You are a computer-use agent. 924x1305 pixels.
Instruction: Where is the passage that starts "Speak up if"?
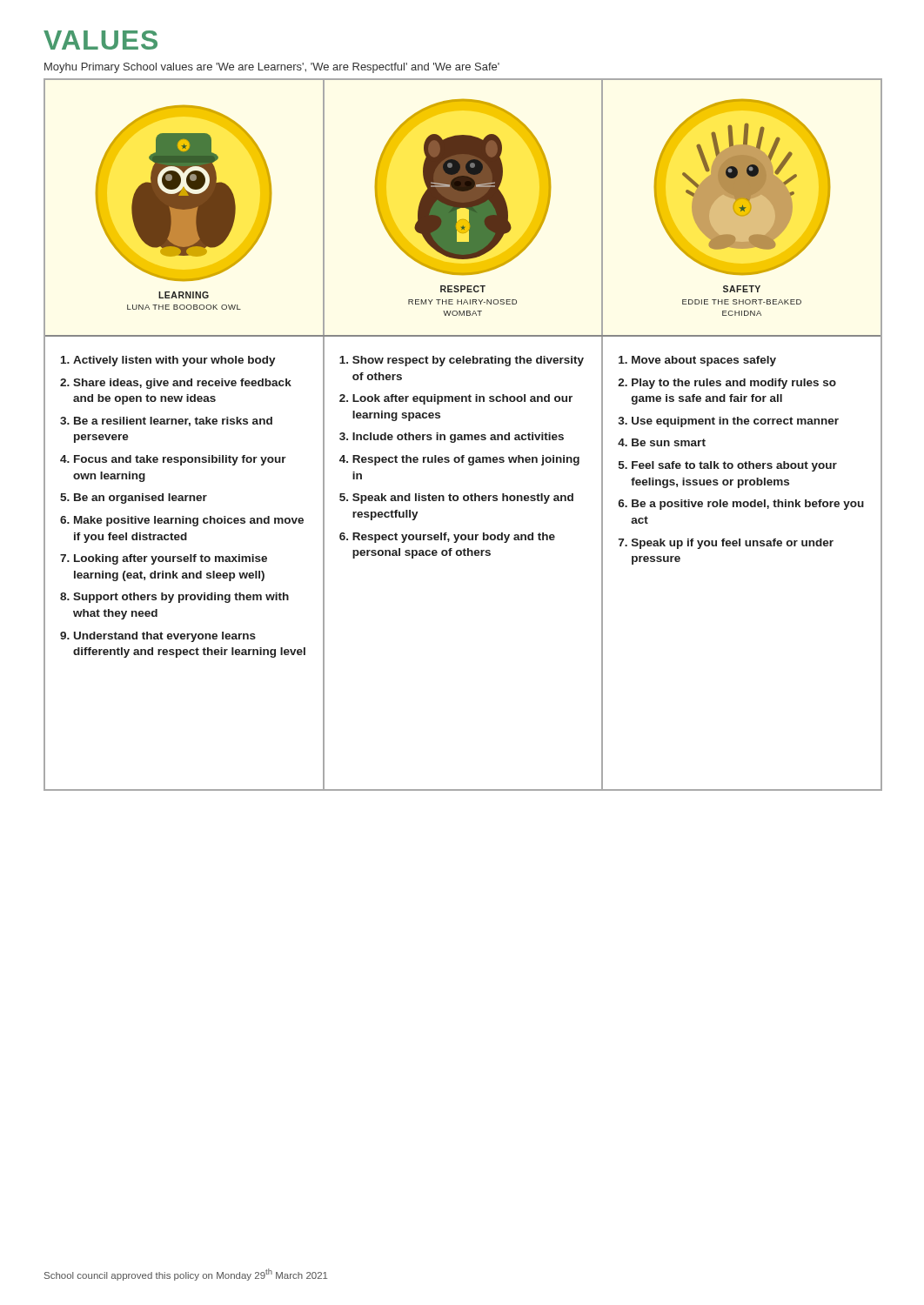[732, 550]
